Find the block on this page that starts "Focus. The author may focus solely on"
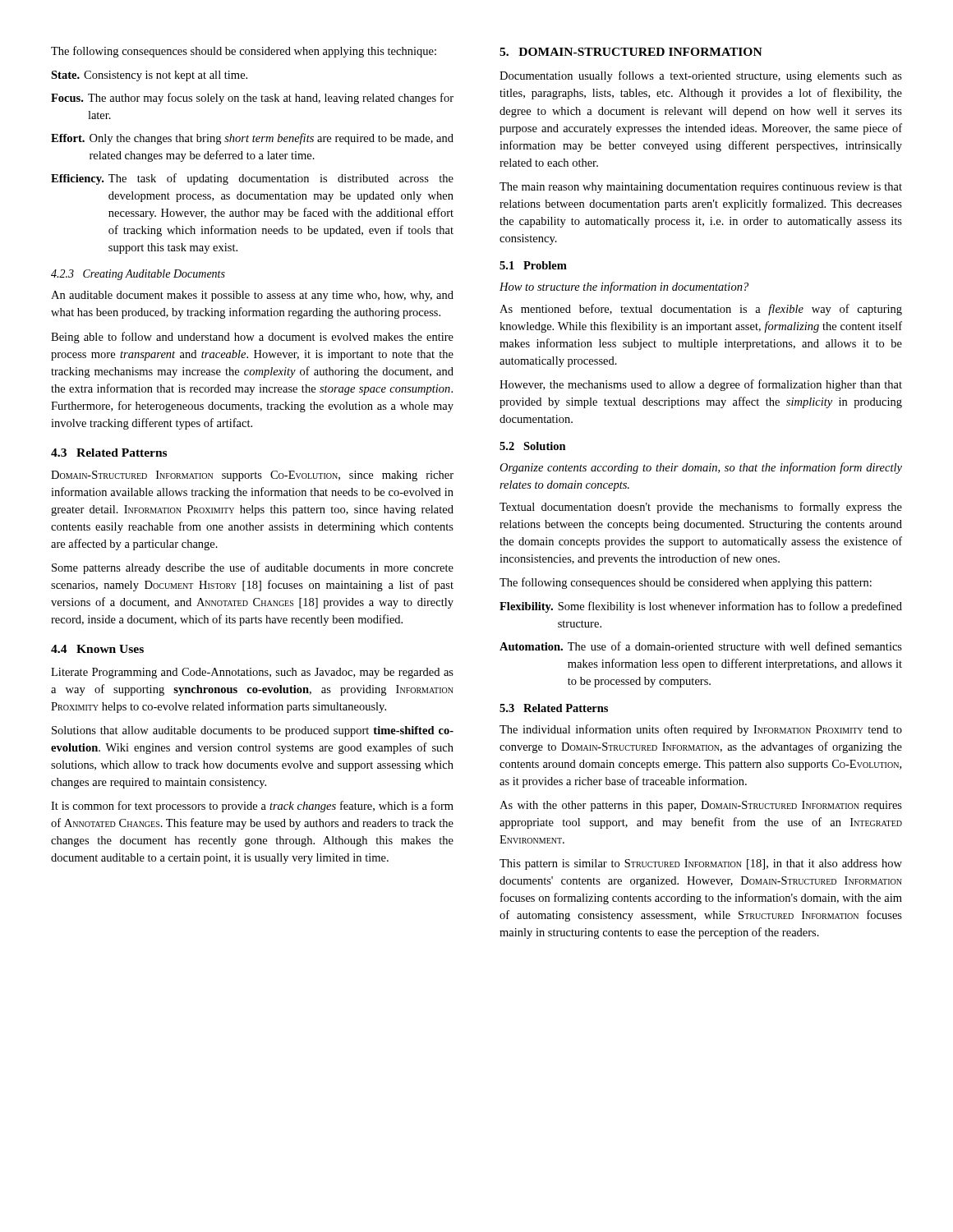 click(252, 107)
